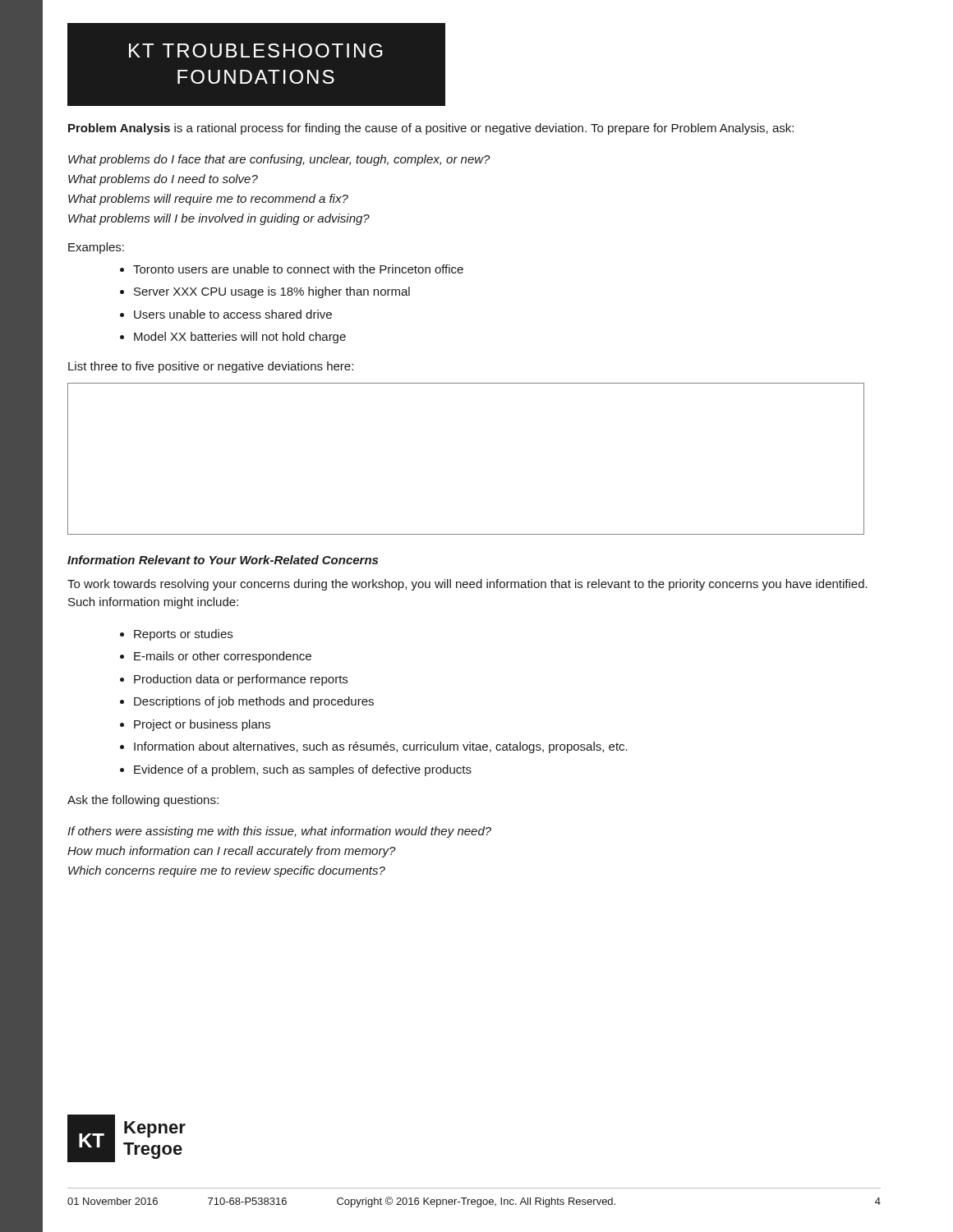Locate the text block that says "Problem Analysis is a rational process"
Viewport: 953px width, 1232px height.
coord(431,128)
